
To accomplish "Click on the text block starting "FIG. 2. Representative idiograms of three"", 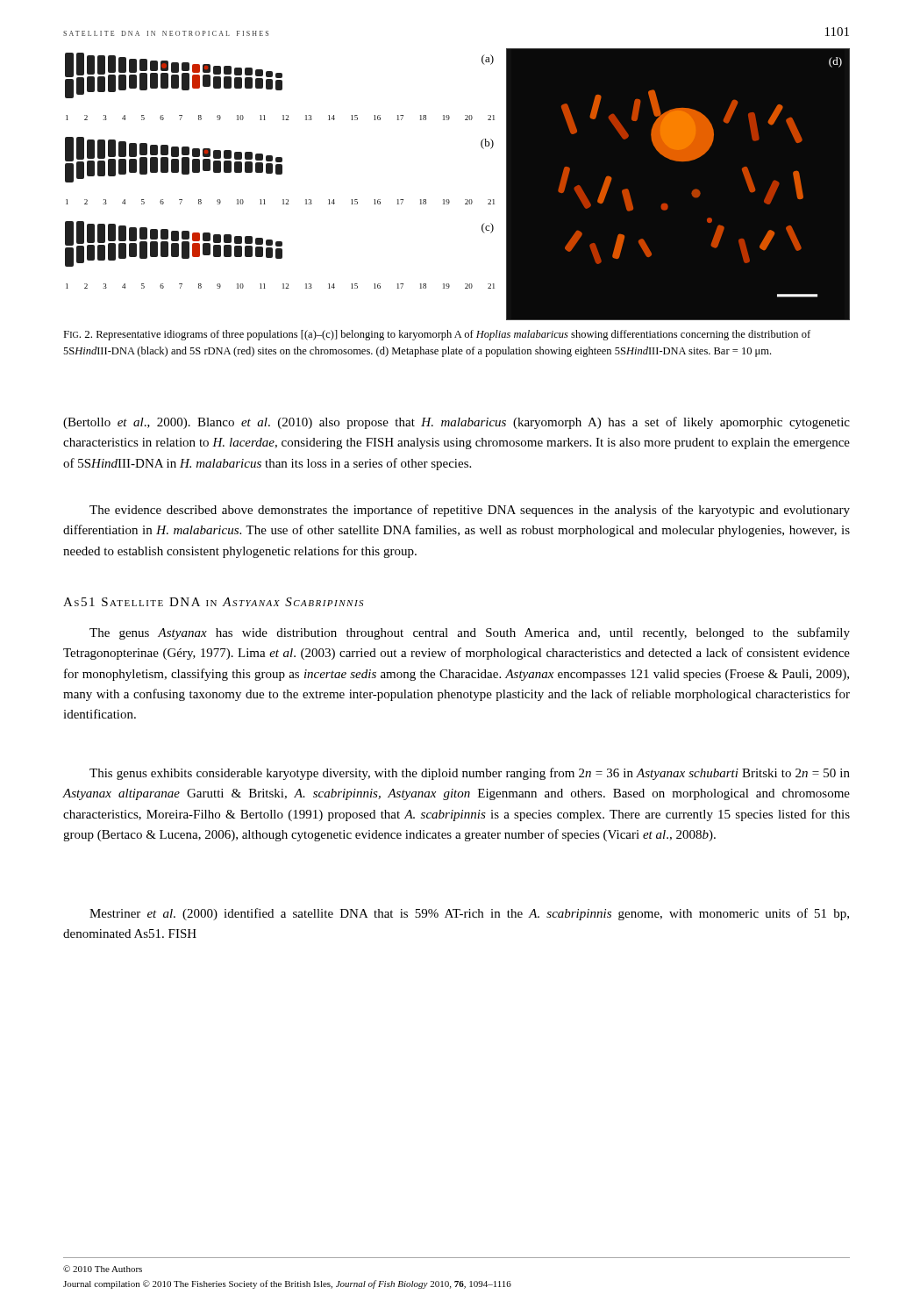I will [x=437, y=342].
